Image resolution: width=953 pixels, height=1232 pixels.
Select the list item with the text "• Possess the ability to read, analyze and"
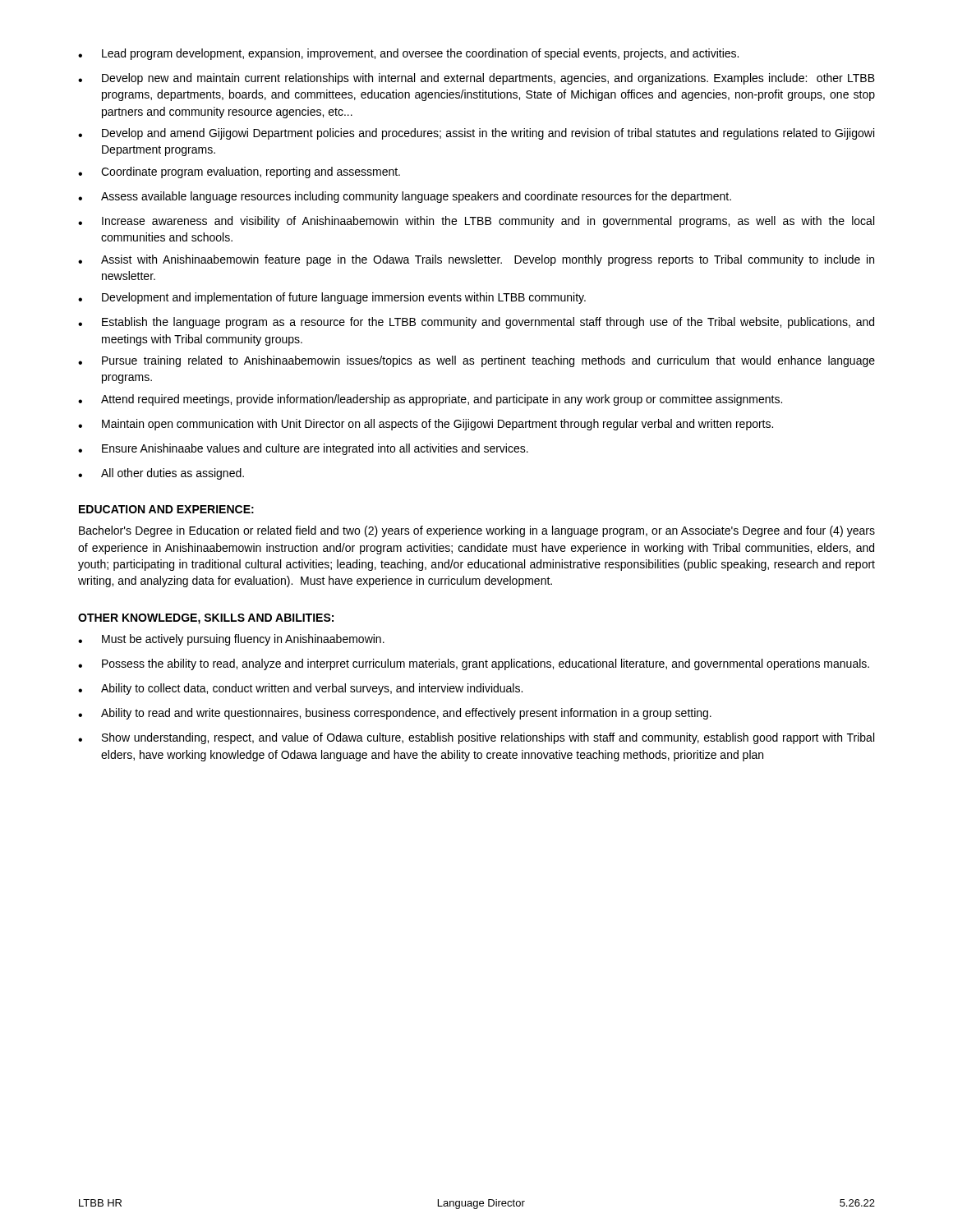tap(476, 665)
